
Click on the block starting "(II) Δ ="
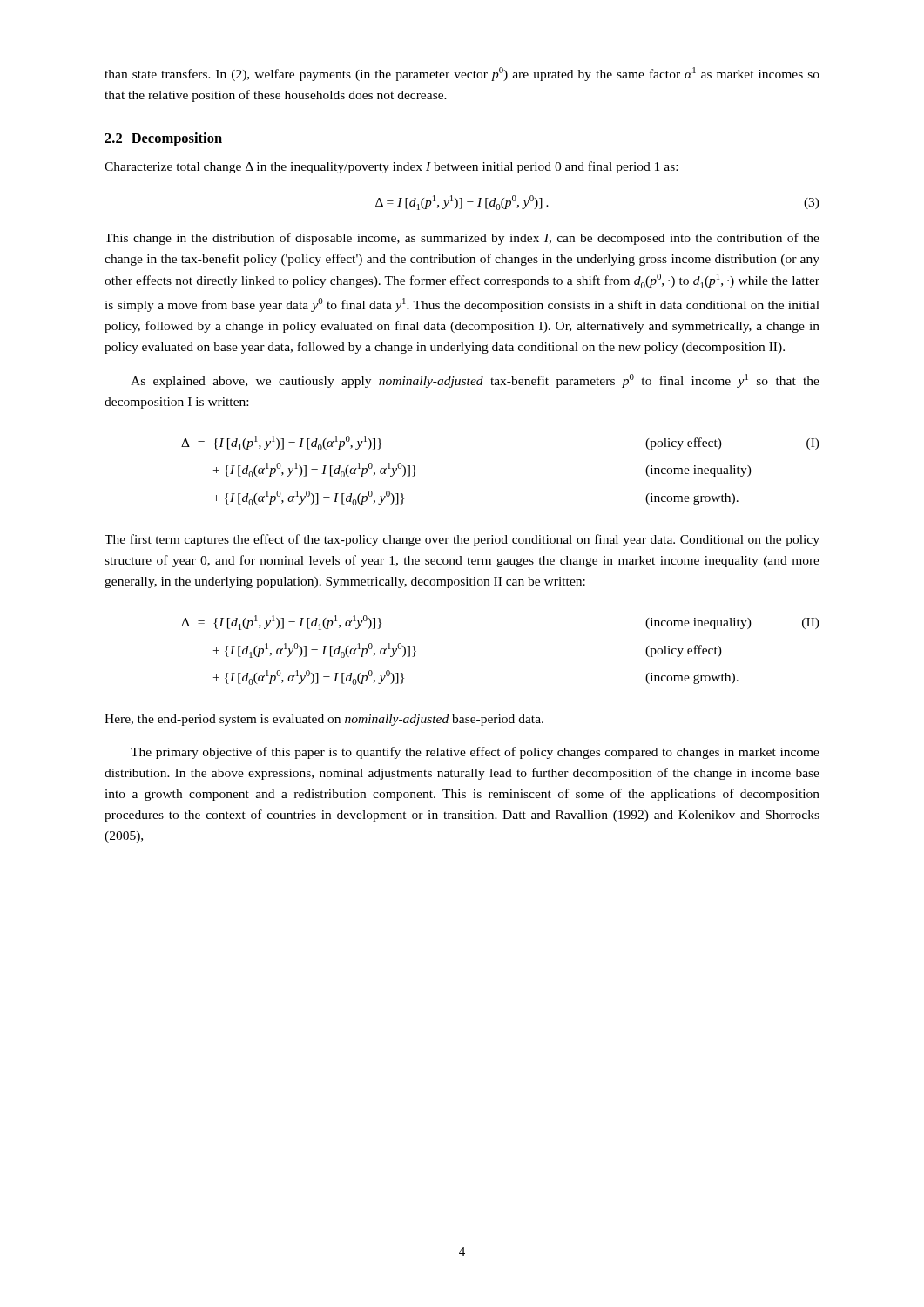tap(283, 623)
